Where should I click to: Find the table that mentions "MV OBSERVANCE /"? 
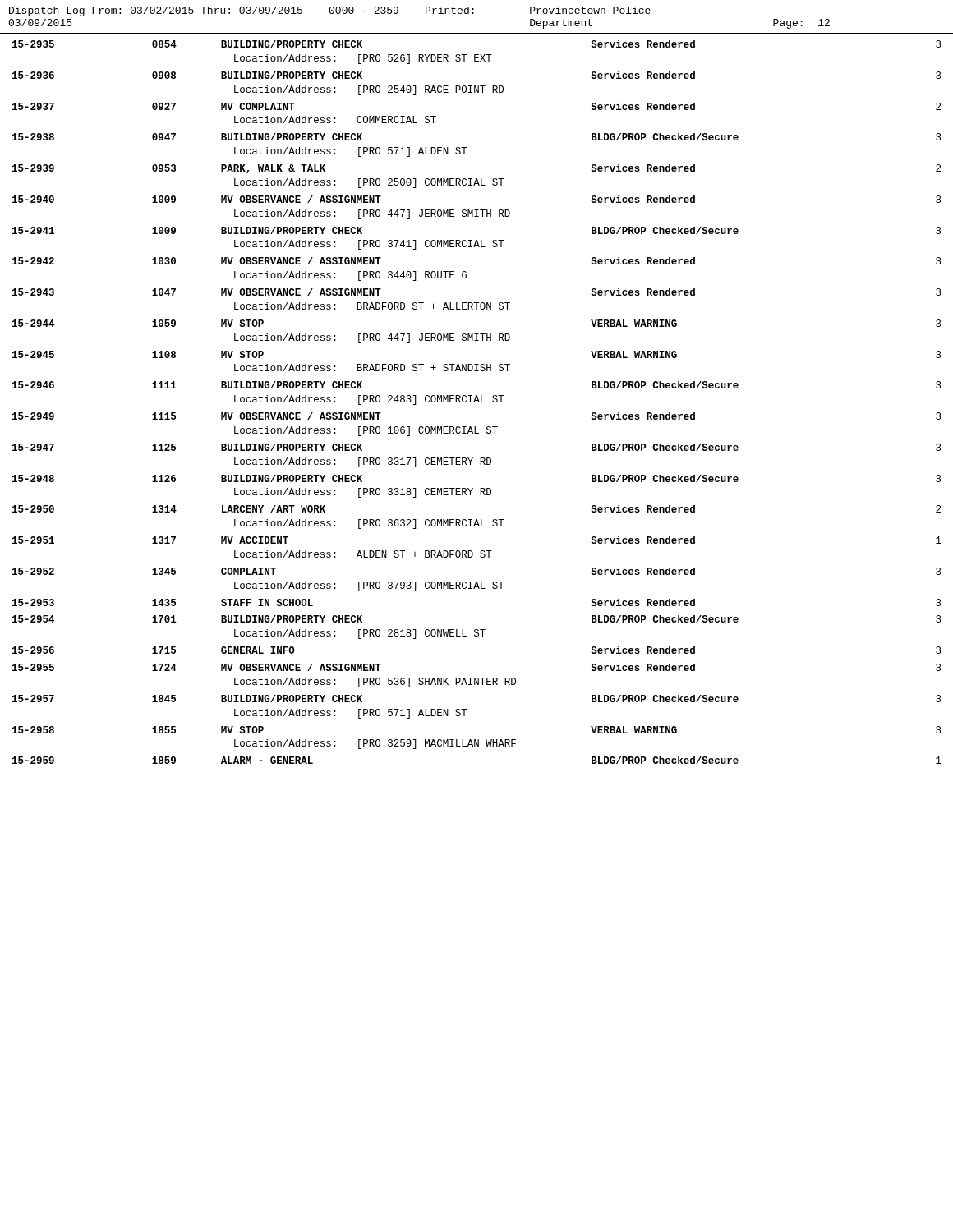click(476, 404)
